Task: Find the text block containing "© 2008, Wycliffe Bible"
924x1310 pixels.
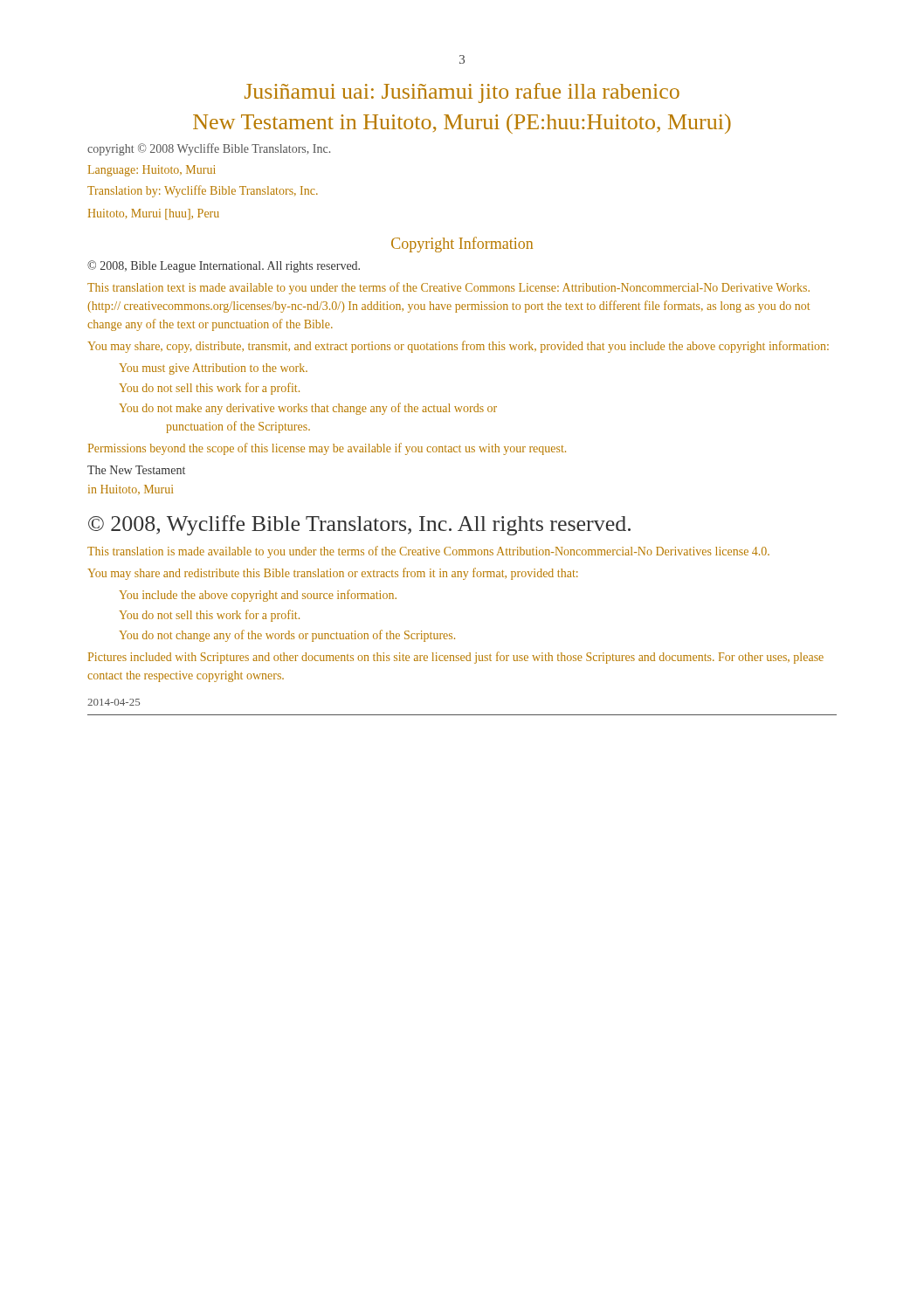Action: (360, 524)
